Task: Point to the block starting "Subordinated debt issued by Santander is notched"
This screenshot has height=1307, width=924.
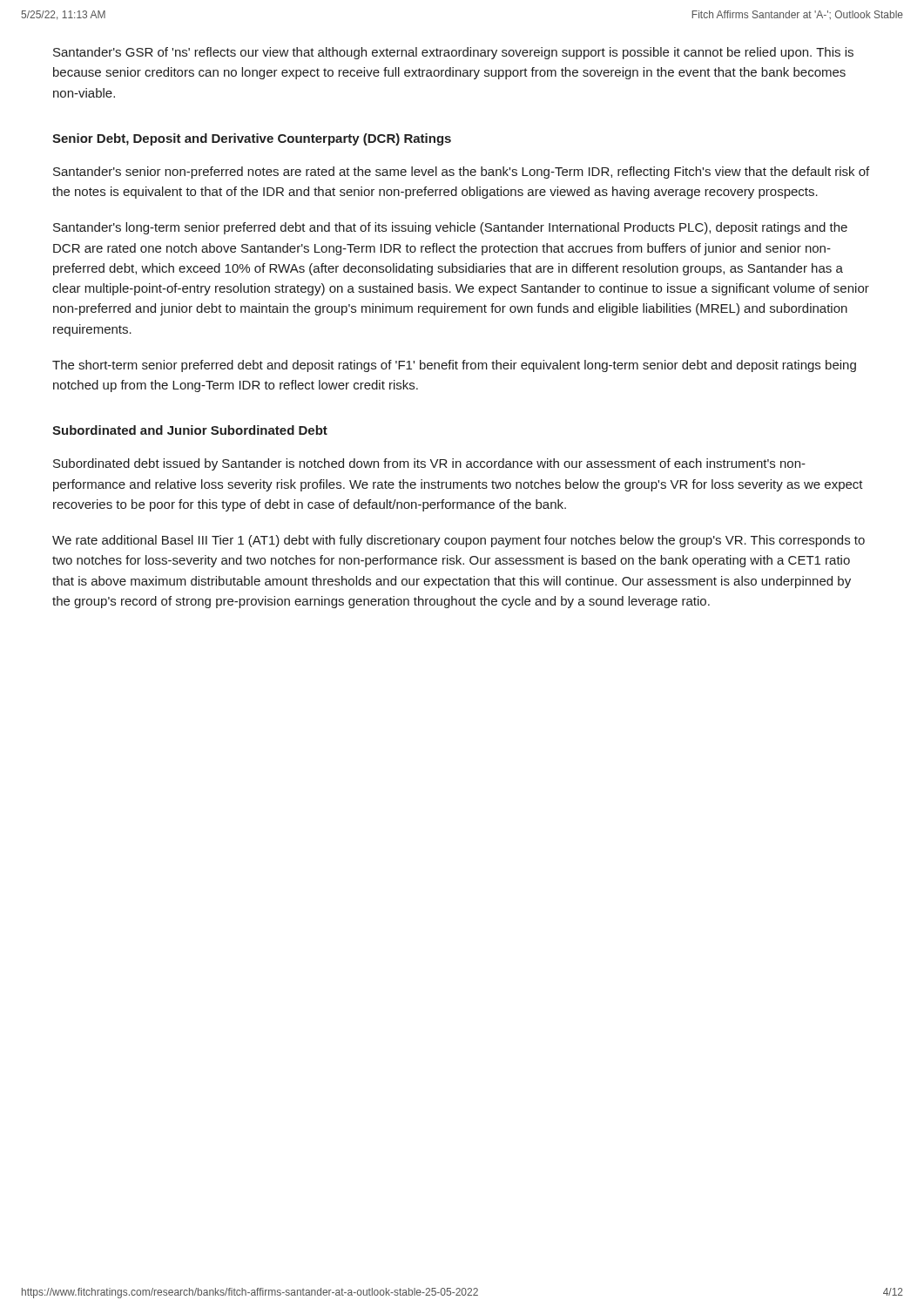Action: tap(457, 484)
